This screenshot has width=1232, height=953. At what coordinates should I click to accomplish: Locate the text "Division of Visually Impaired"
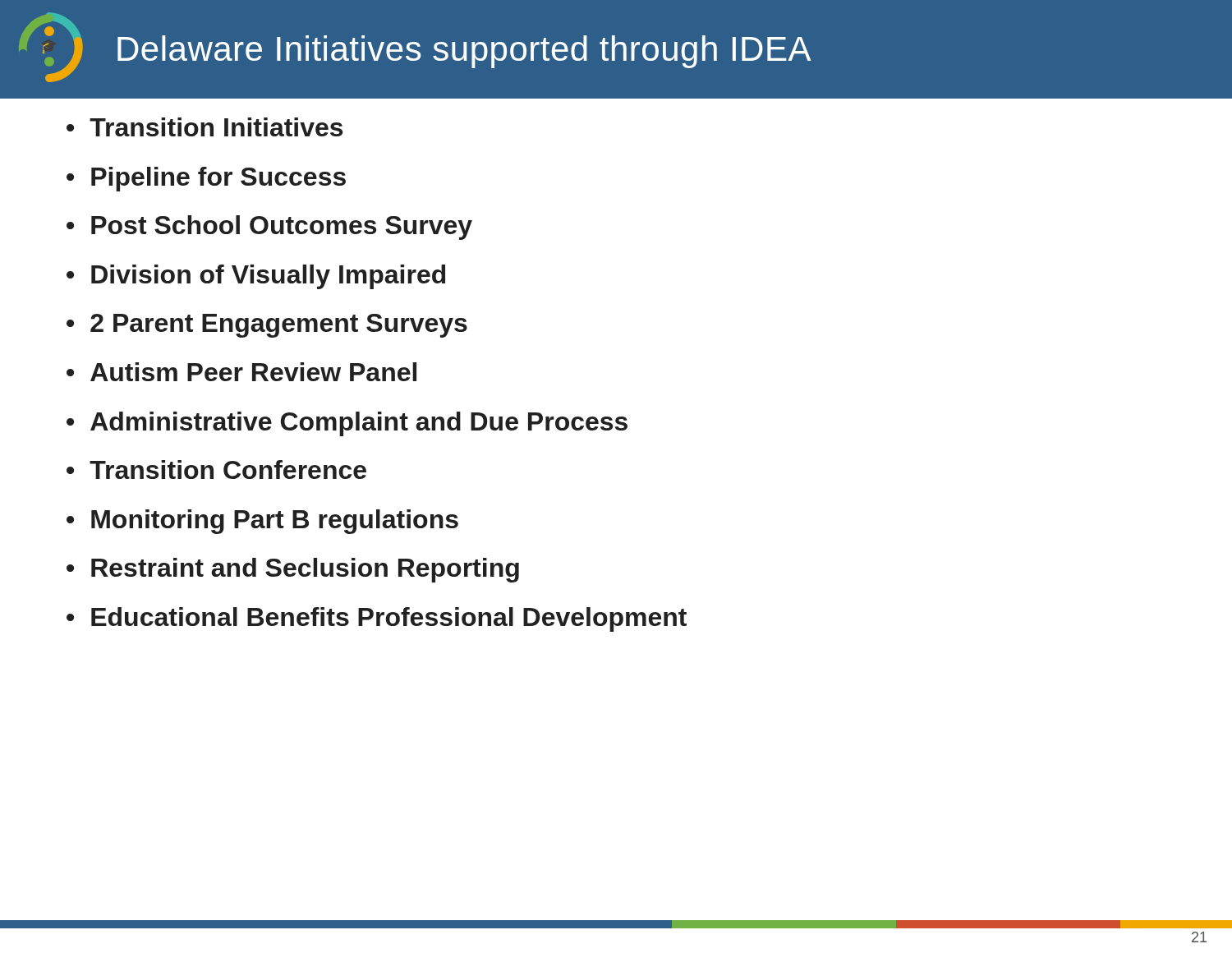pos(268,275)
